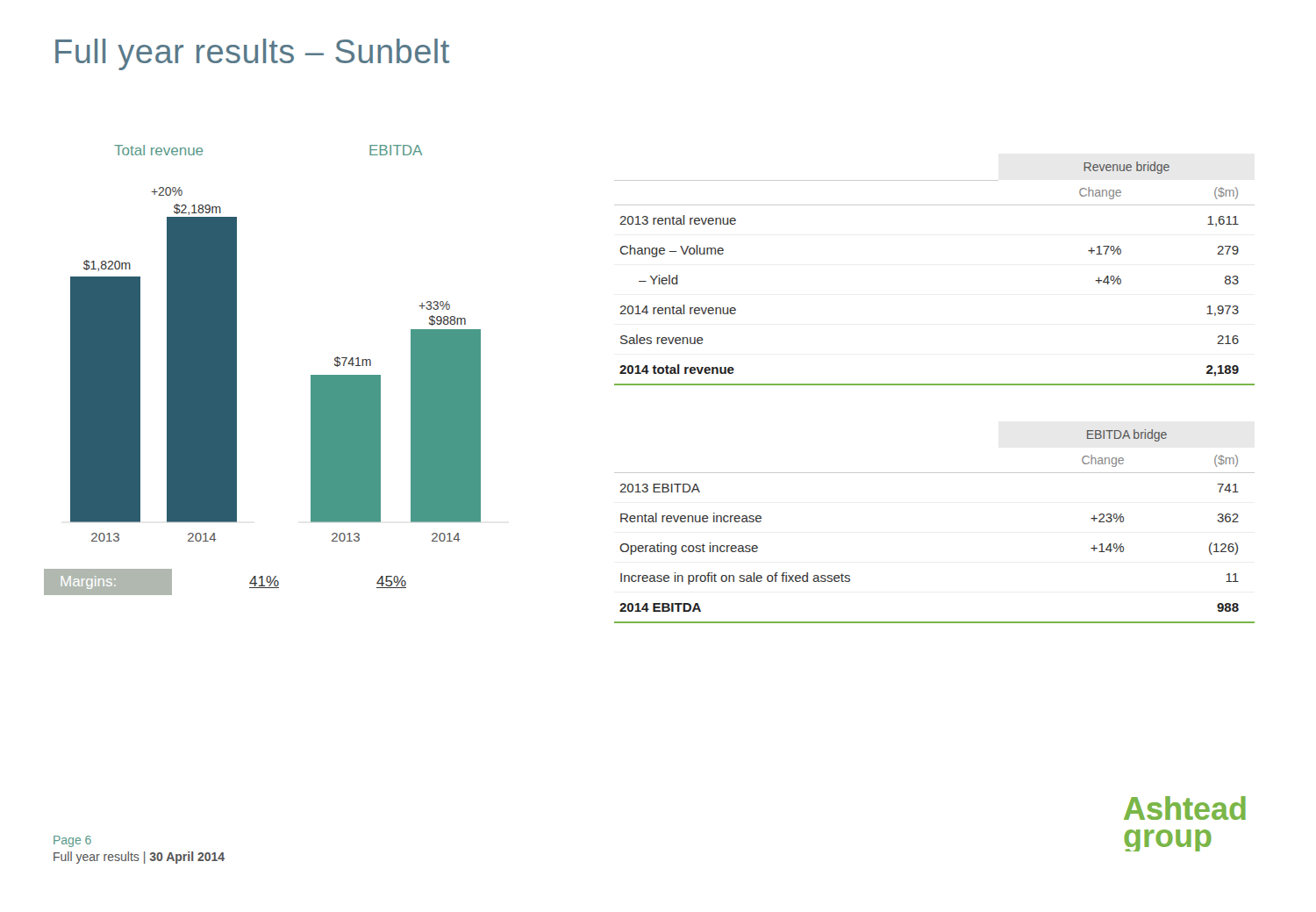Locate the logo
Image resolution: width=1316 pixels, height=912 pixels.
point(1193,818)
